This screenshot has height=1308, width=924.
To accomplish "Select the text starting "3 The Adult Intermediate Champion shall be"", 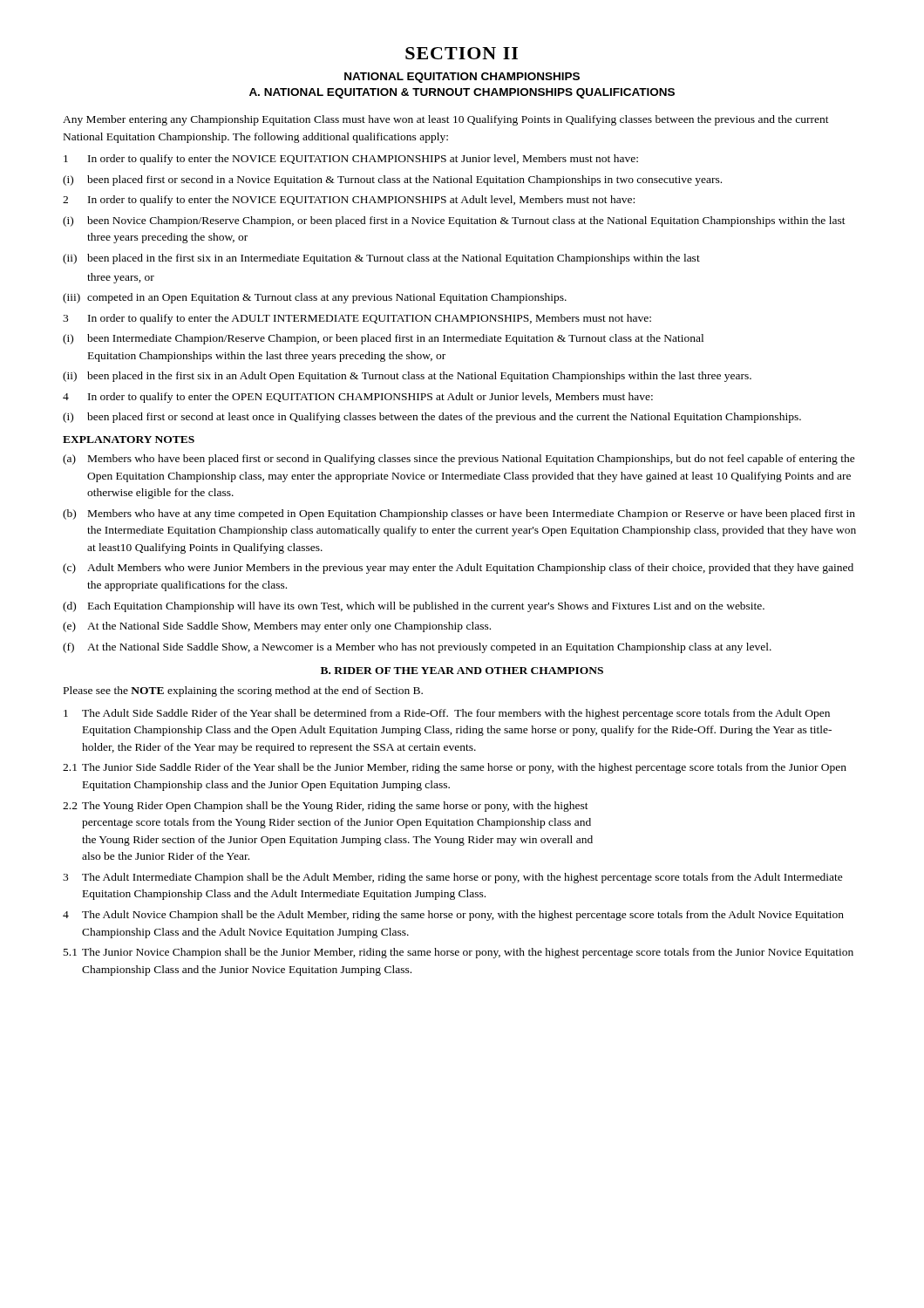I will pyautogui.click(x=462, y=885).
